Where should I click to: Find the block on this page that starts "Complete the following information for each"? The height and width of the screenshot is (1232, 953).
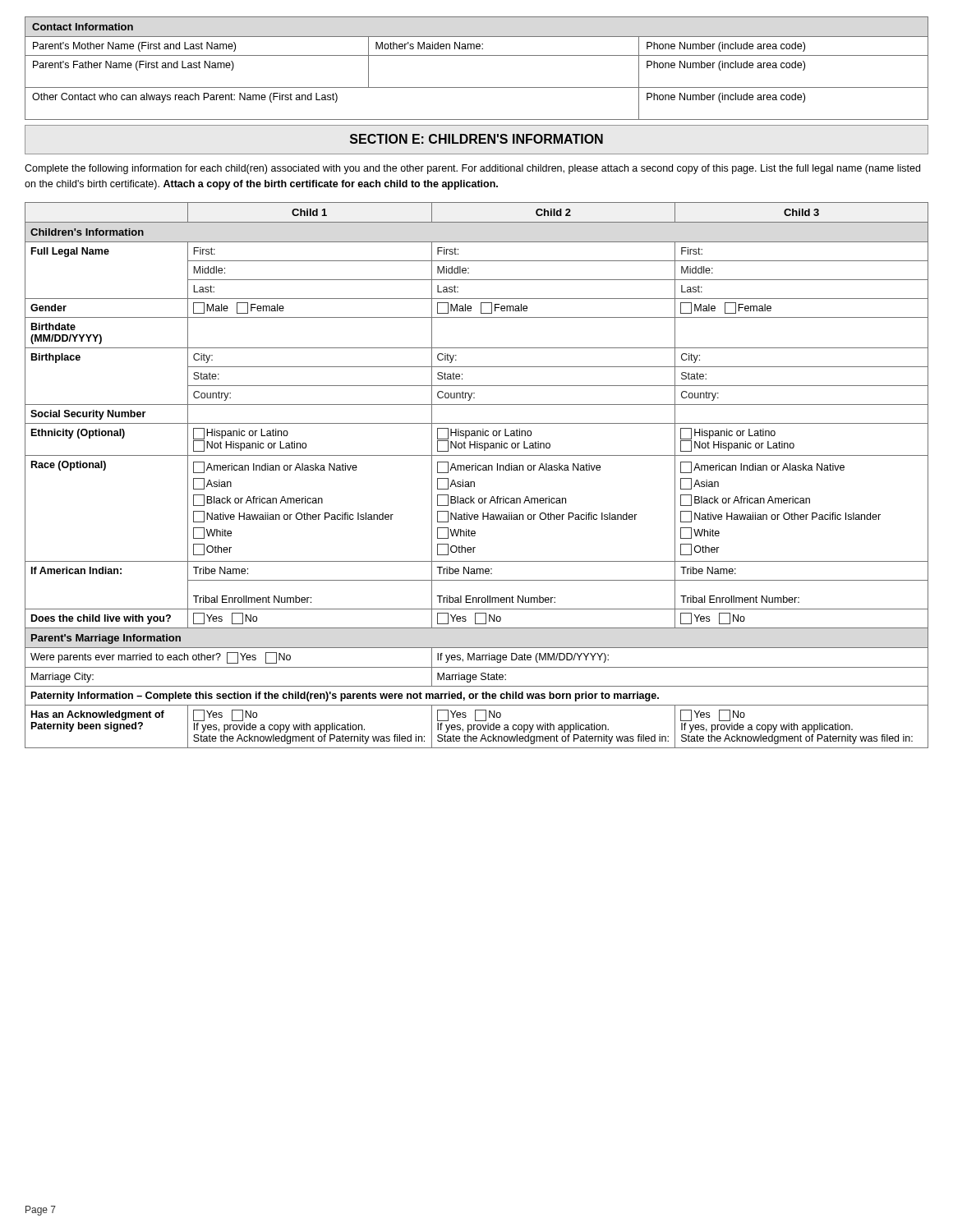point(473,176)
